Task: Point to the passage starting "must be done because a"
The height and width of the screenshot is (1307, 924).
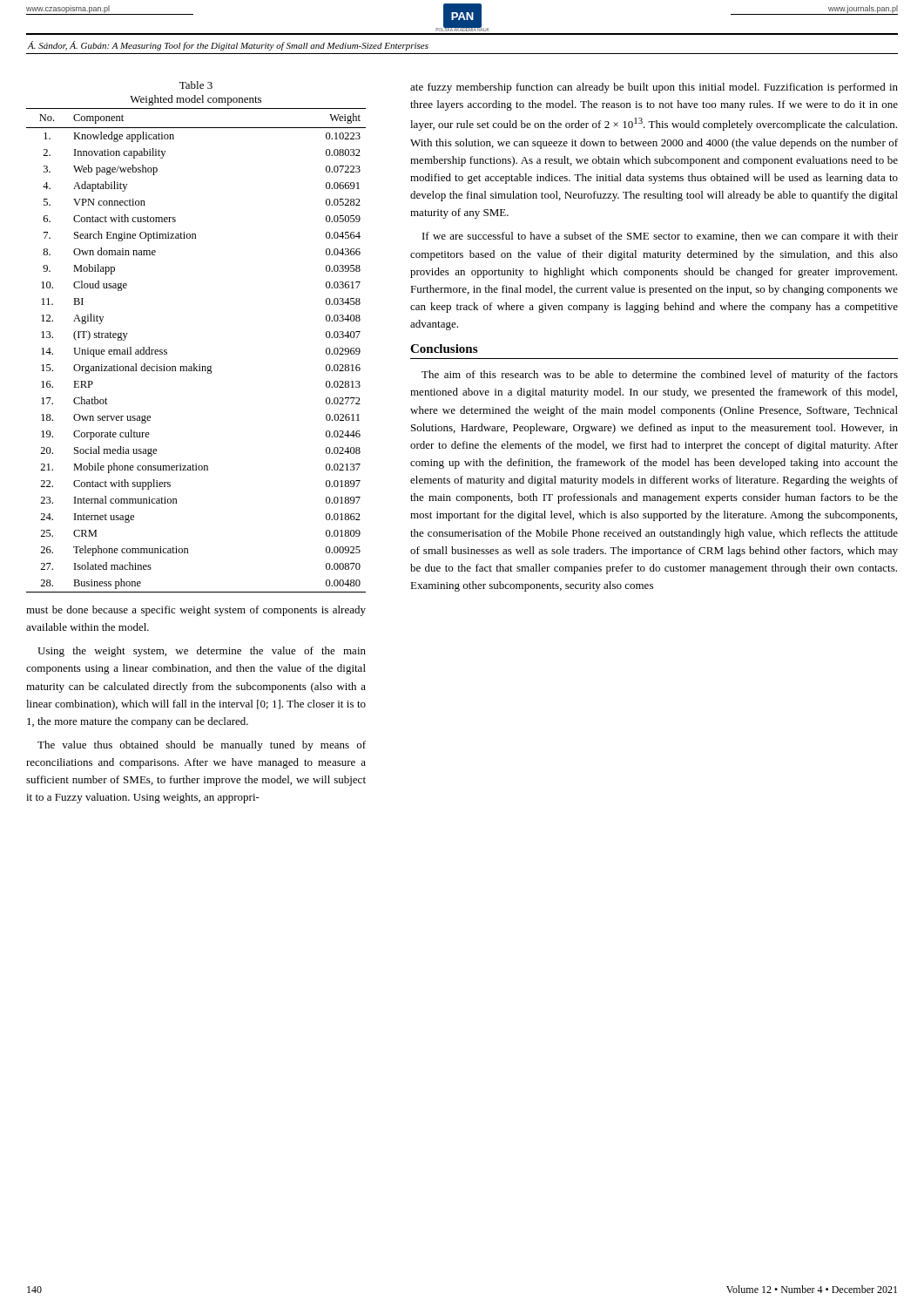Action: (196, 704)
